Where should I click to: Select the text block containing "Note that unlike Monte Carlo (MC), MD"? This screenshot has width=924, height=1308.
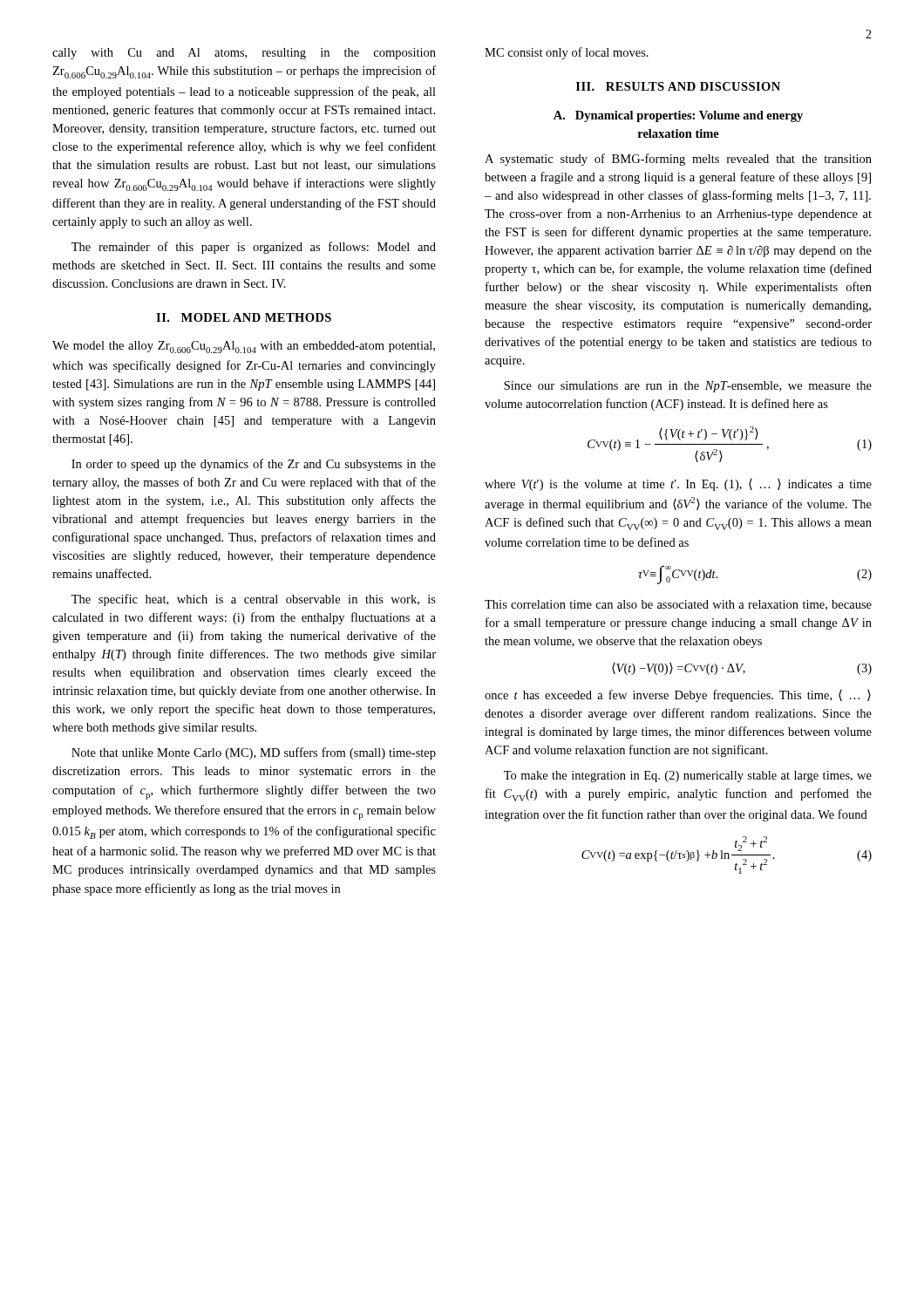tap(244, 821)
